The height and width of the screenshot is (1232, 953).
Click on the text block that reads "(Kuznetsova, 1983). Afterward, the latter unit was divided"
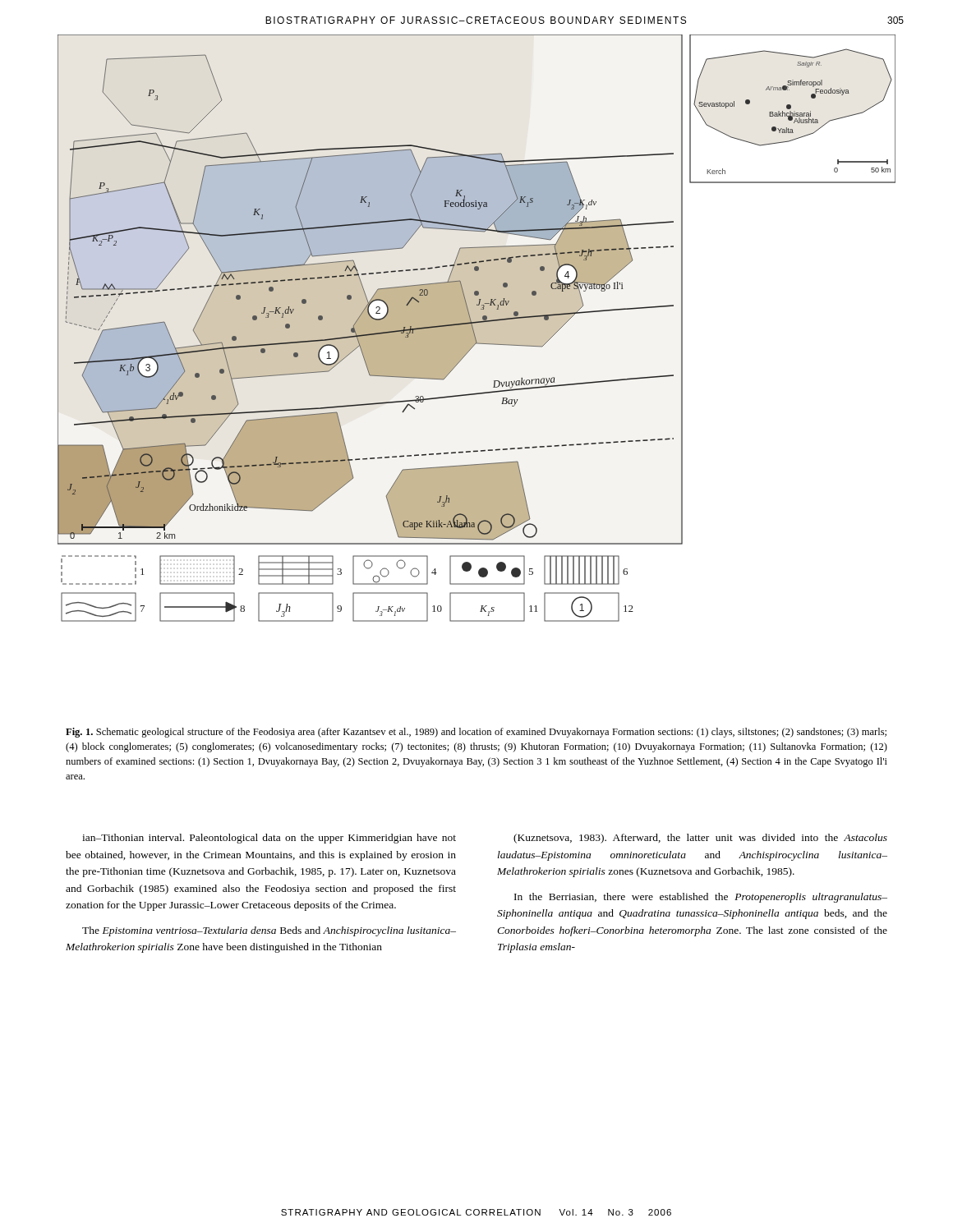click(x=692, y=893)
